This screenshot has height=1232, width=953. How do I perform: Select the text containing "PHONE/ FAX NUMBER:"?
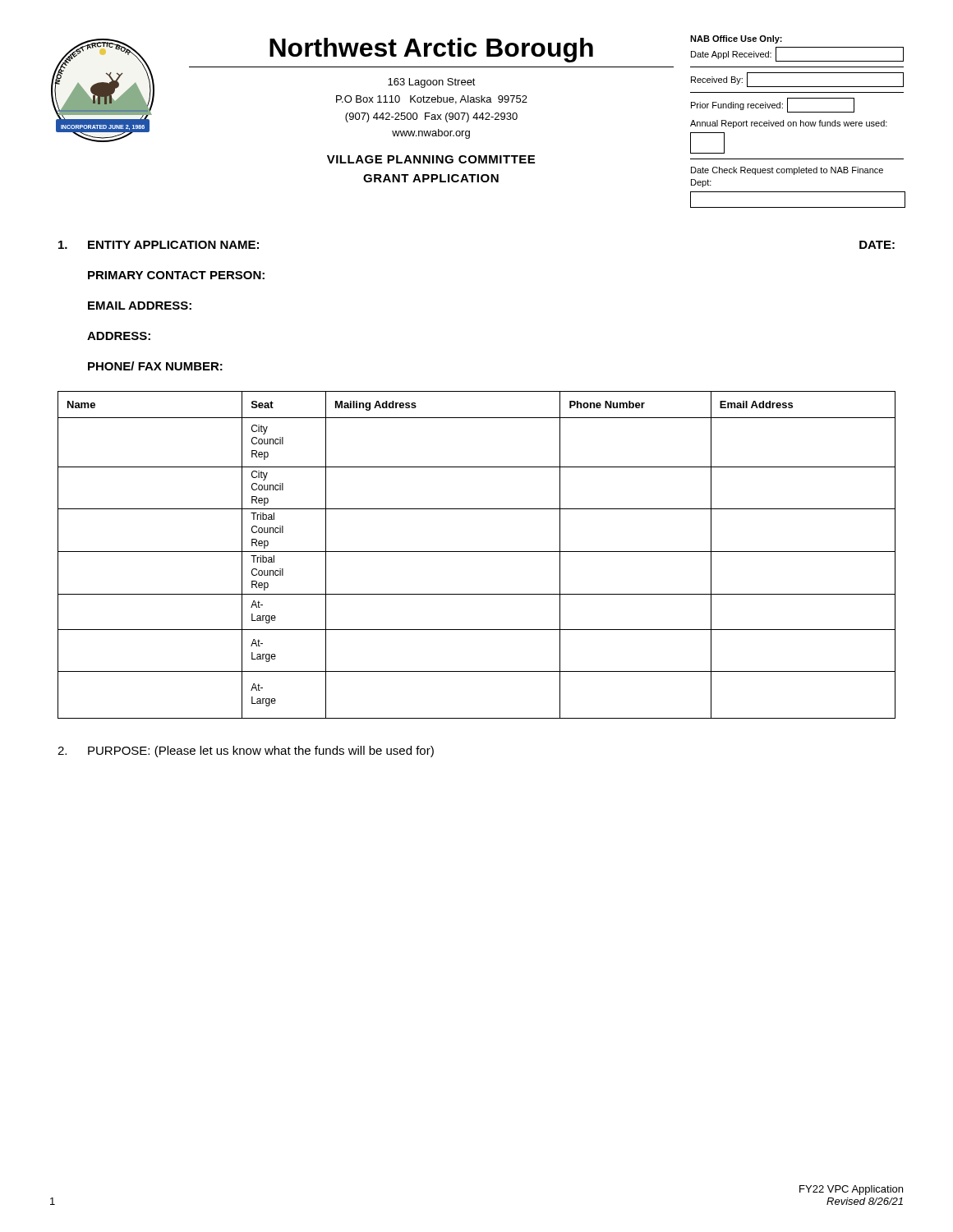point(155,366)
